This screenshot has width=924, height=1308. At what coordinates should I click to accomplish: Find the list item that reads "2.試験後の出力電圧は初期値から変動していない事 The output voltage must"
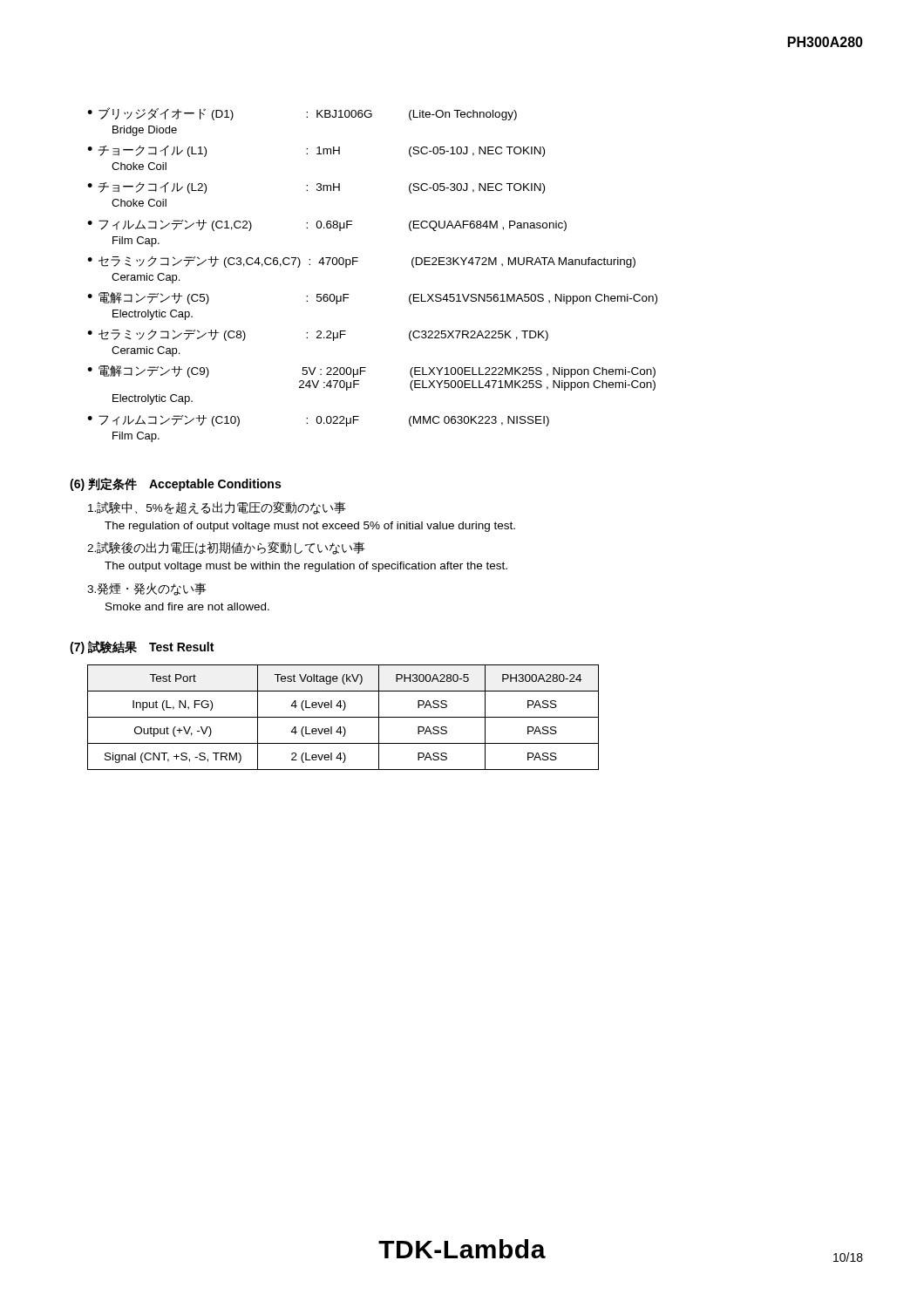475,558
